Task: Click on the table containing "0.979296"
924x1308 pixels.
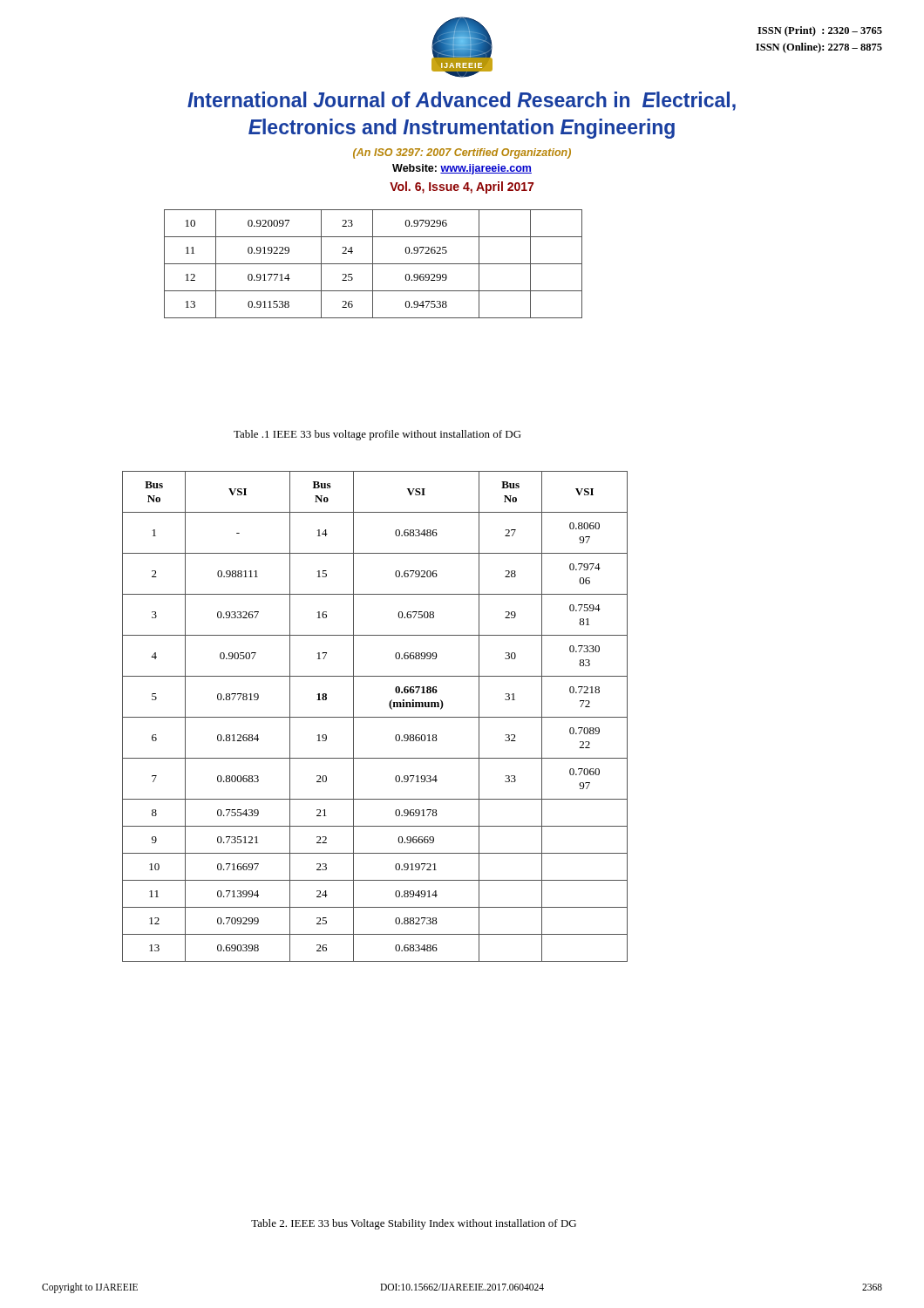Action: (x=373, y=264)
